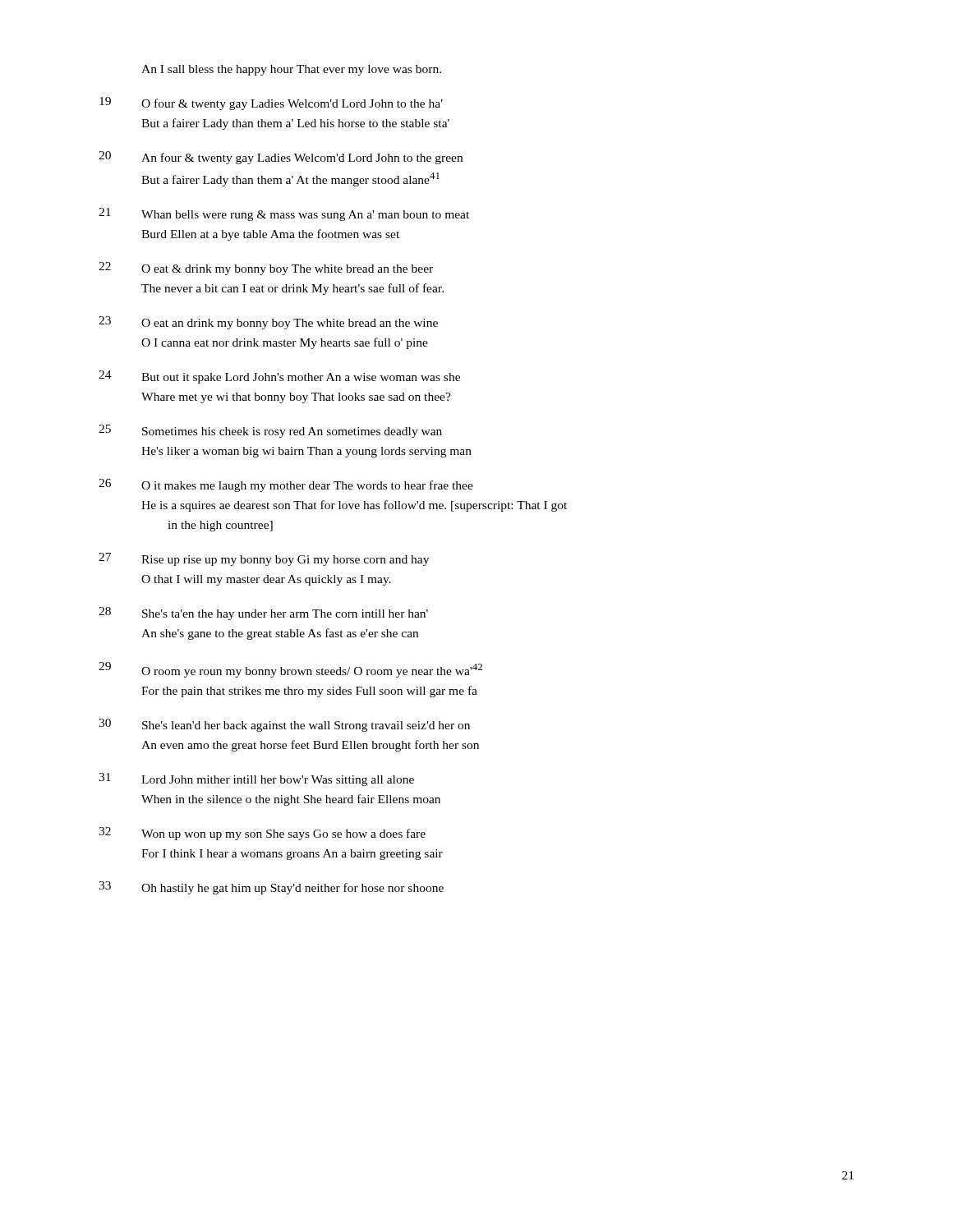This screenshot has width=953, height=1232.
Task: Locate the block of text that opens with "28 She's ta'en"
Action: click(x=263, y=614)
